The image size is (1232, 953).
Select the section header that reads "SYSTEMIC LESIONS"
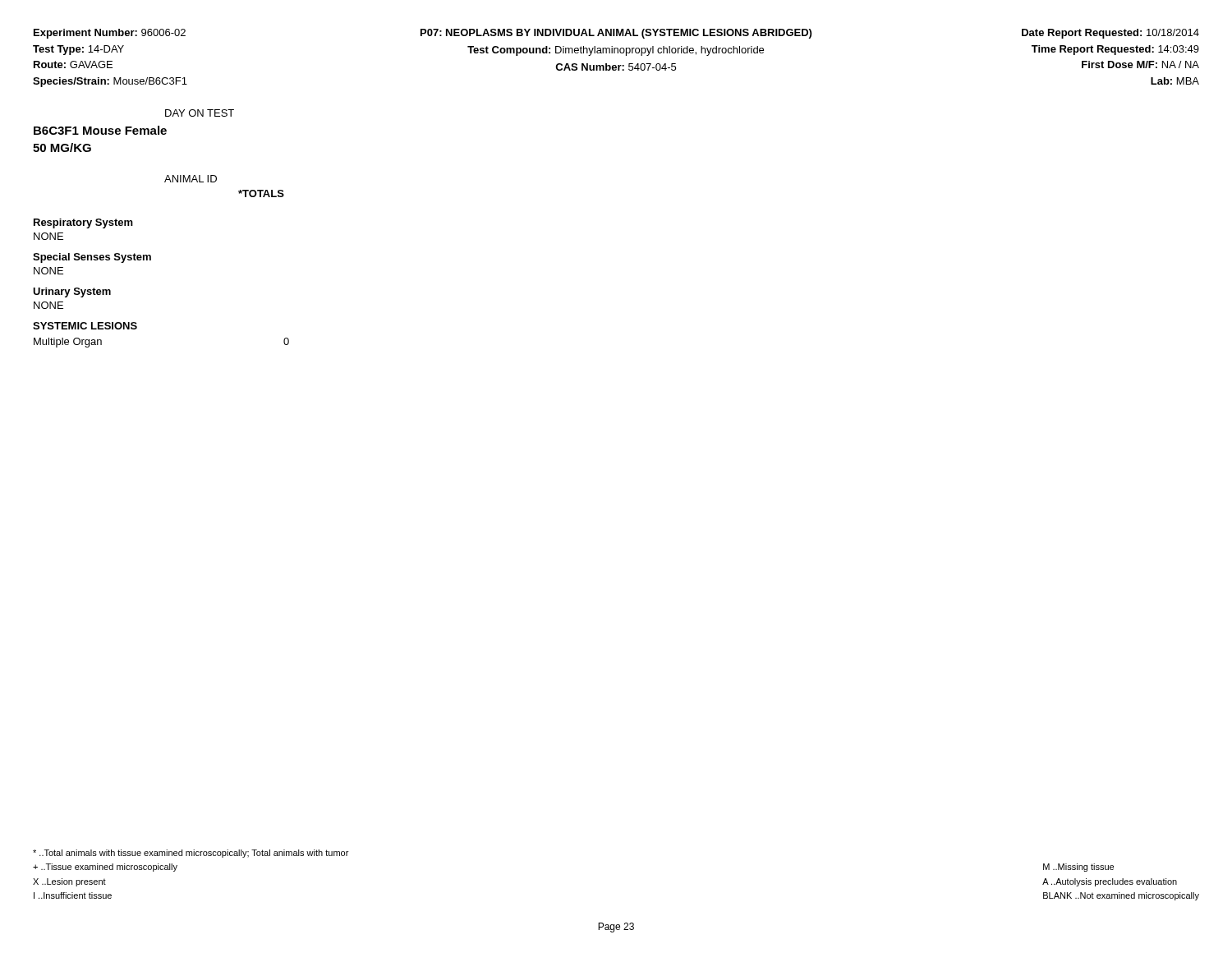(x=85, y=326)
